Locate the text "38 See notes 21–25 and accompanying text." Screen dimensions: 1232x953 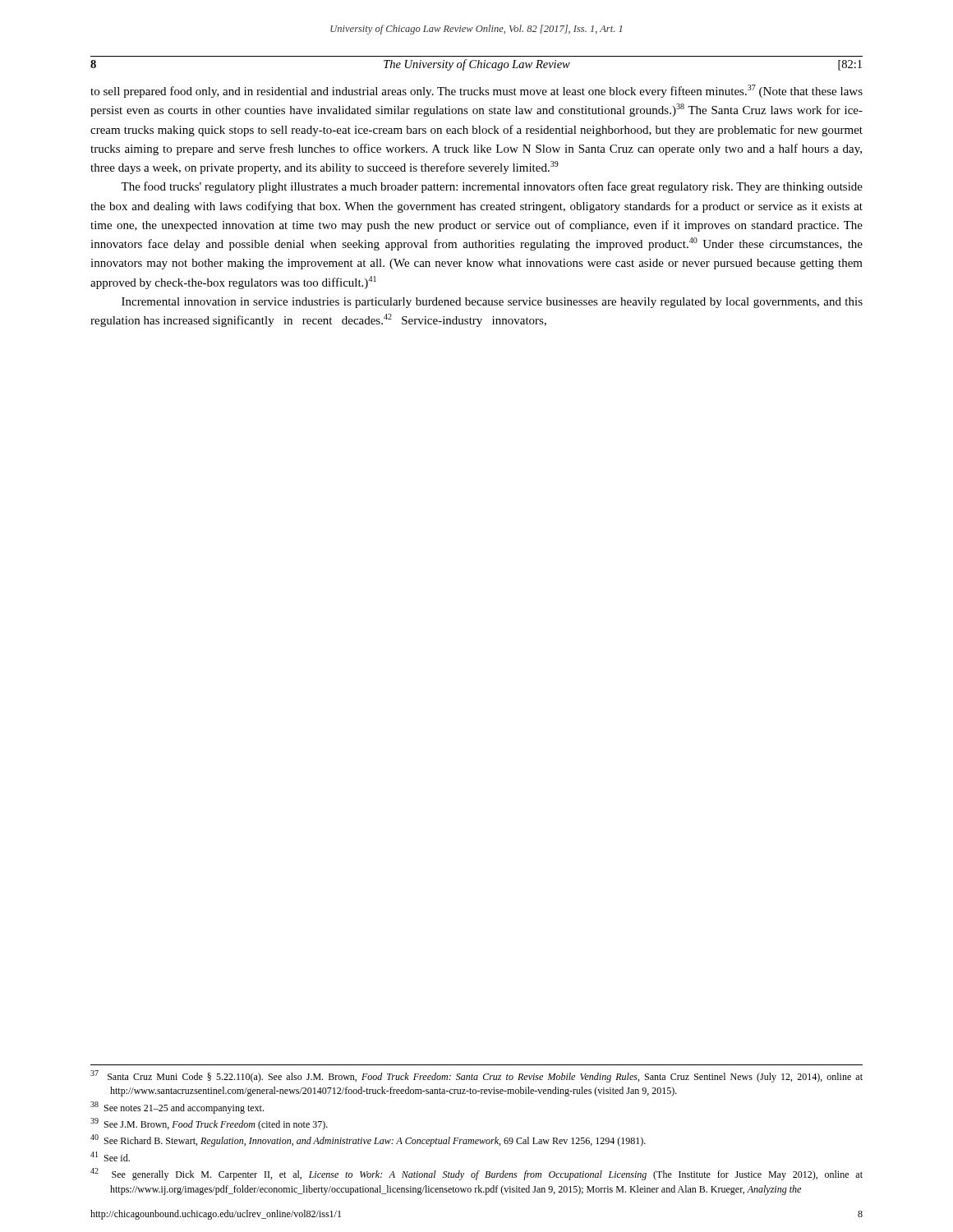coord(177,1107)
